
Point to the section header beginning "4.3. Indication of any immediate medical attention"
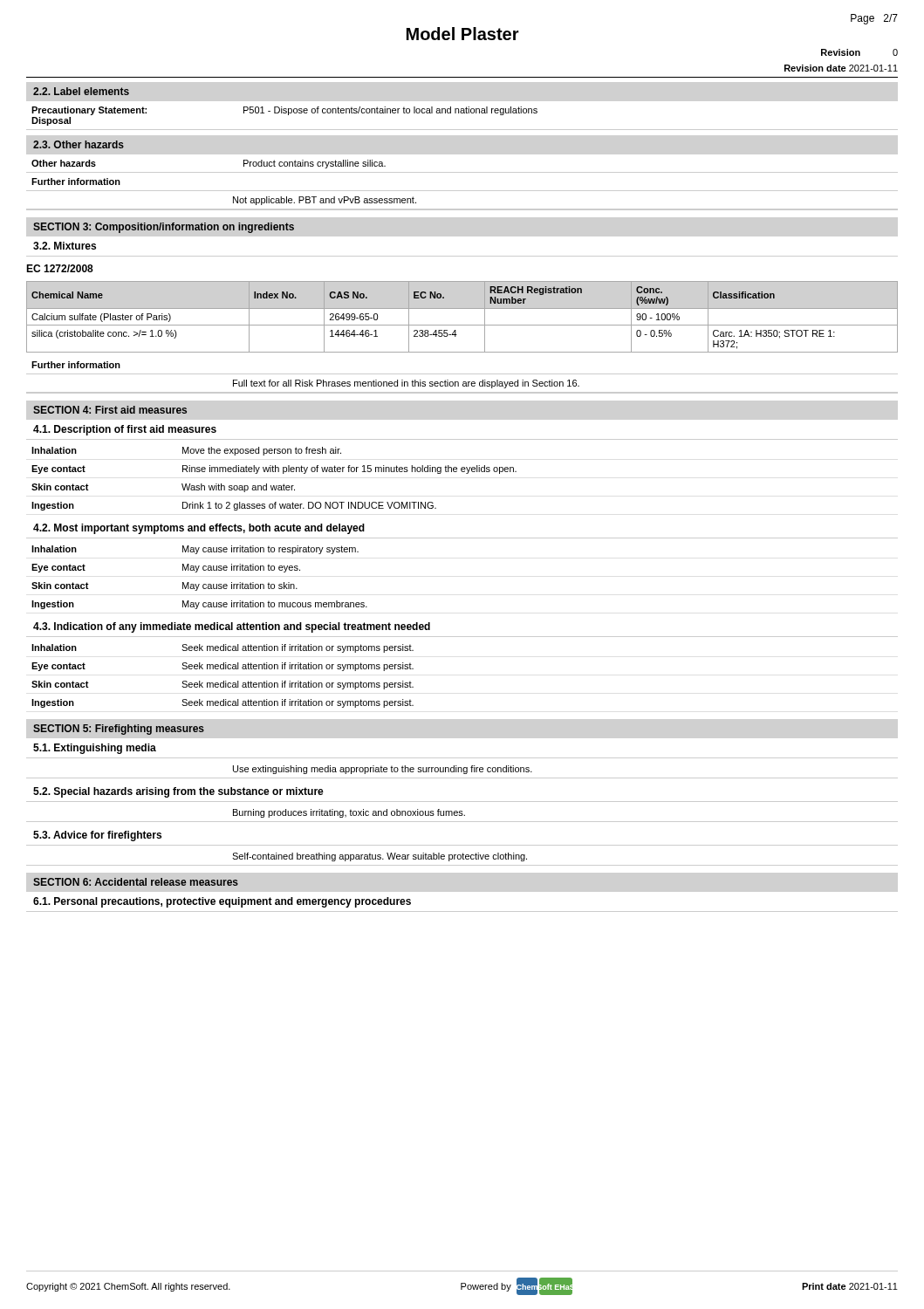pyautogui.click(x=232, y=627)
